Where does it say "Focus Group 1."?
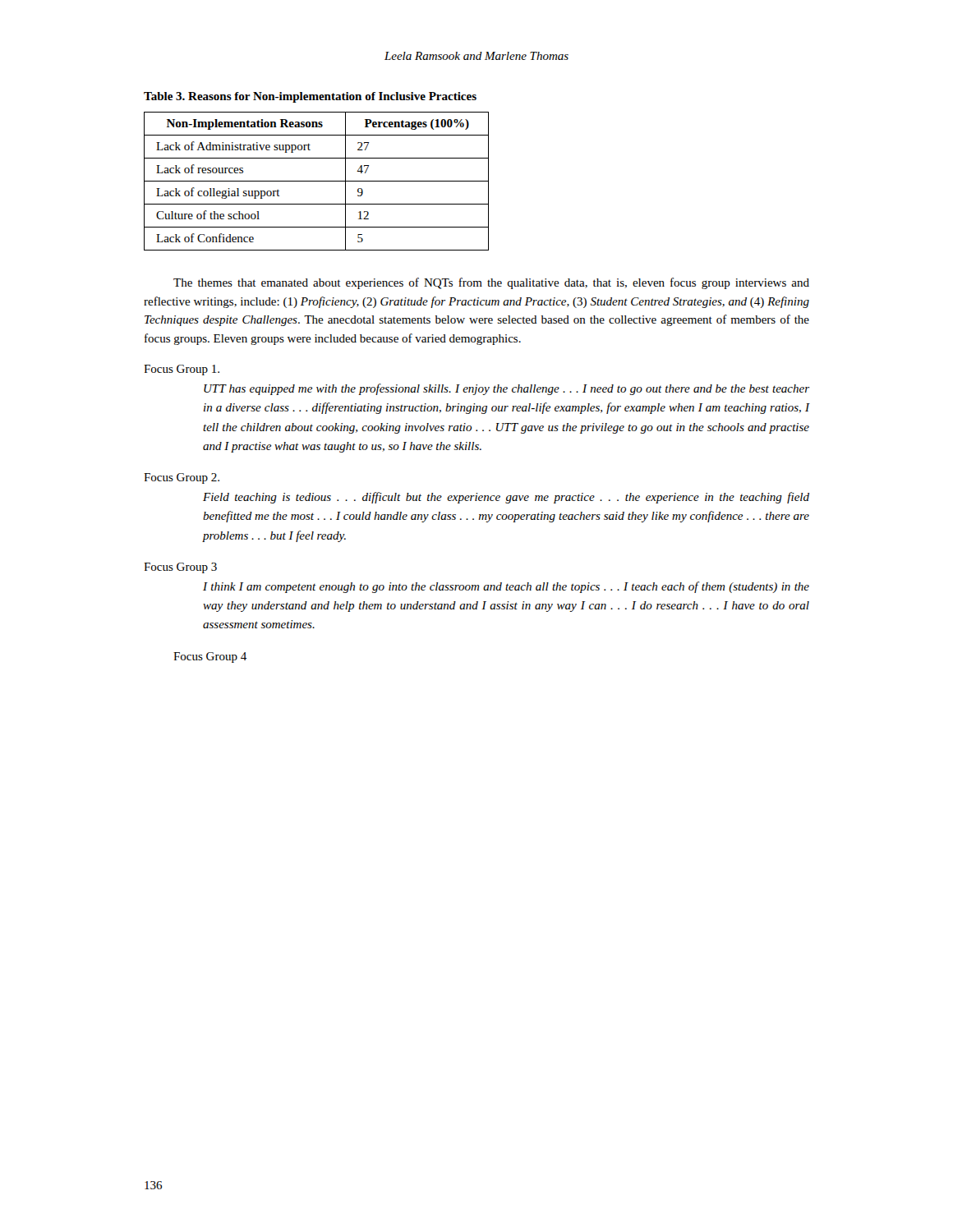The image size is (953, 1232). click(182, 369)
